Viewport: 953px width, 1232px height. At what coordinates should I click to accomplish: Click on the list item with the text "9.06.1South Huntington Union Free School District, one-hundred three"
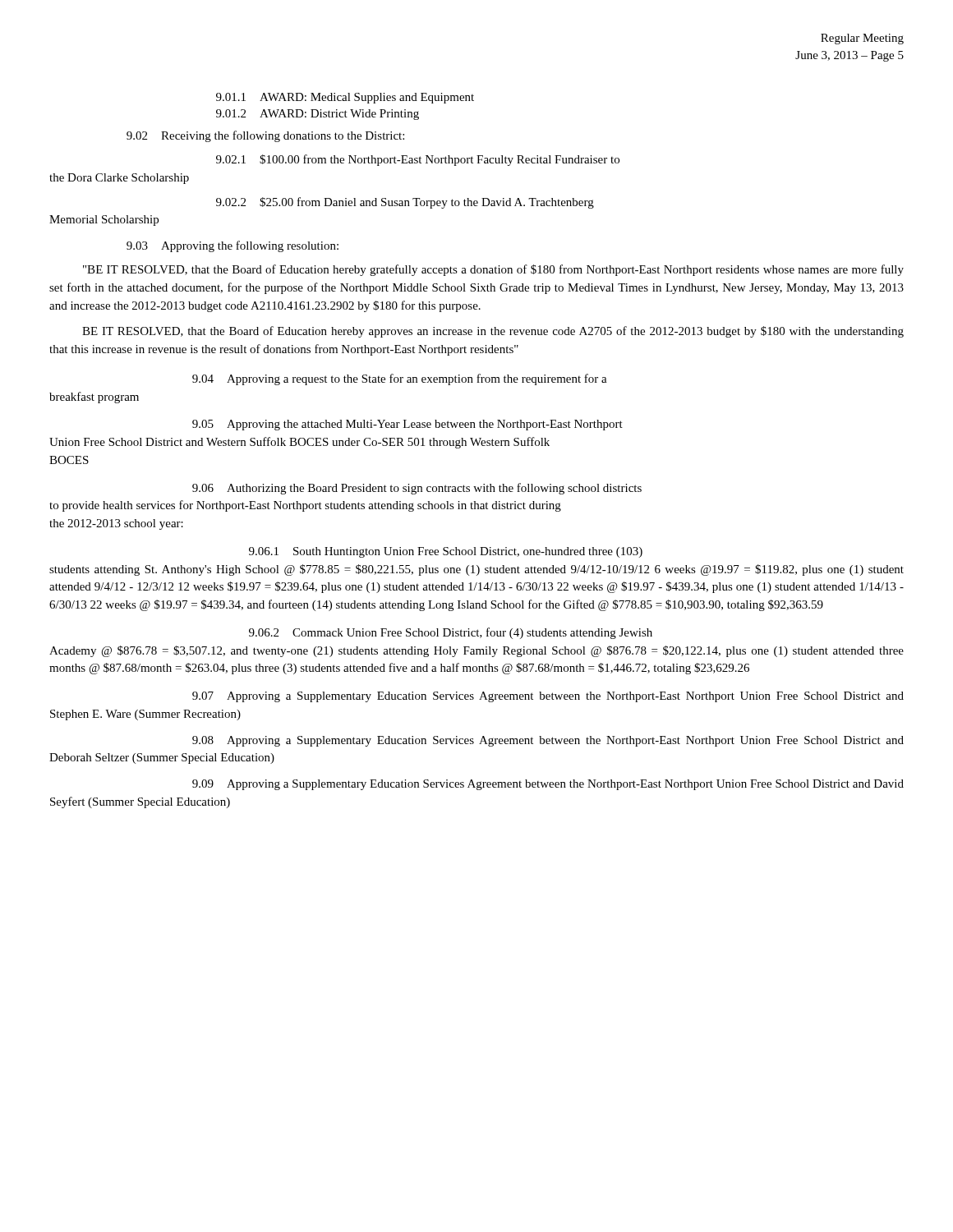(476, 577)
